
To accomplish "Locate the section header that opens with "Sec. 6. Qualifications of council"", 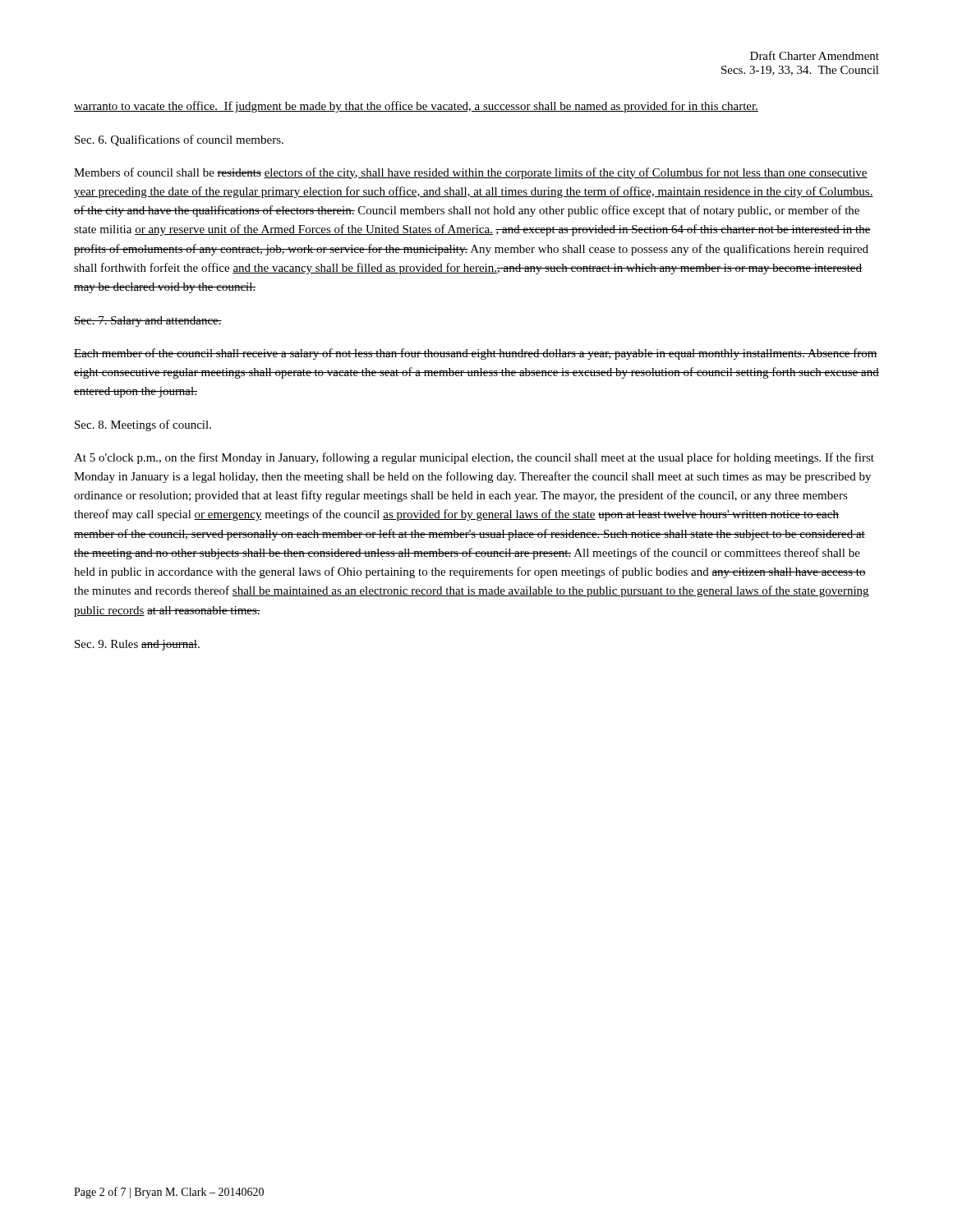I will click(179, 140).
